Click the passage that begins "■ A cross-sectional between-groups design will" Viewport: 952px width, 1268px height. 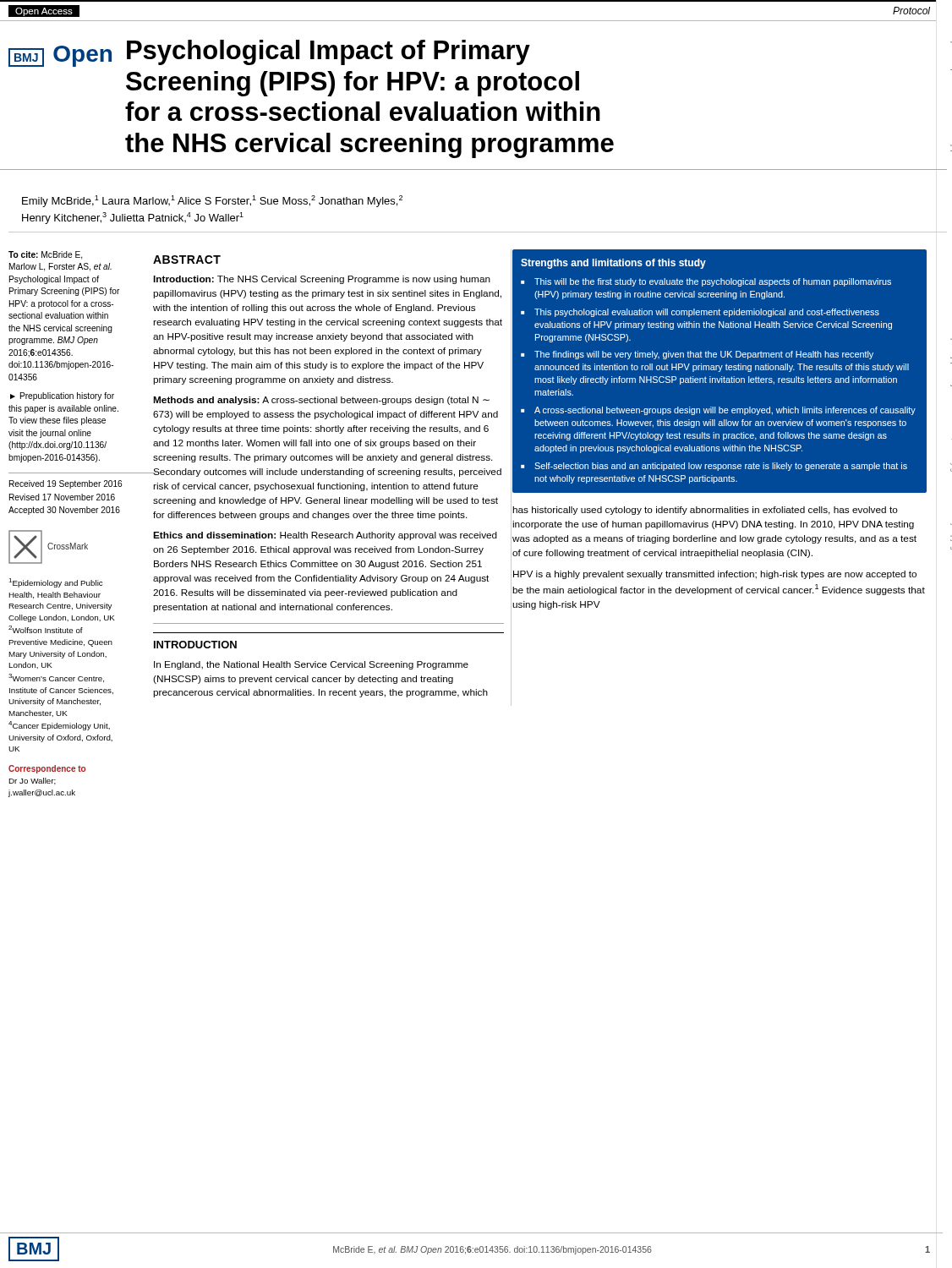pyautogui.click(x=720, y=429)
